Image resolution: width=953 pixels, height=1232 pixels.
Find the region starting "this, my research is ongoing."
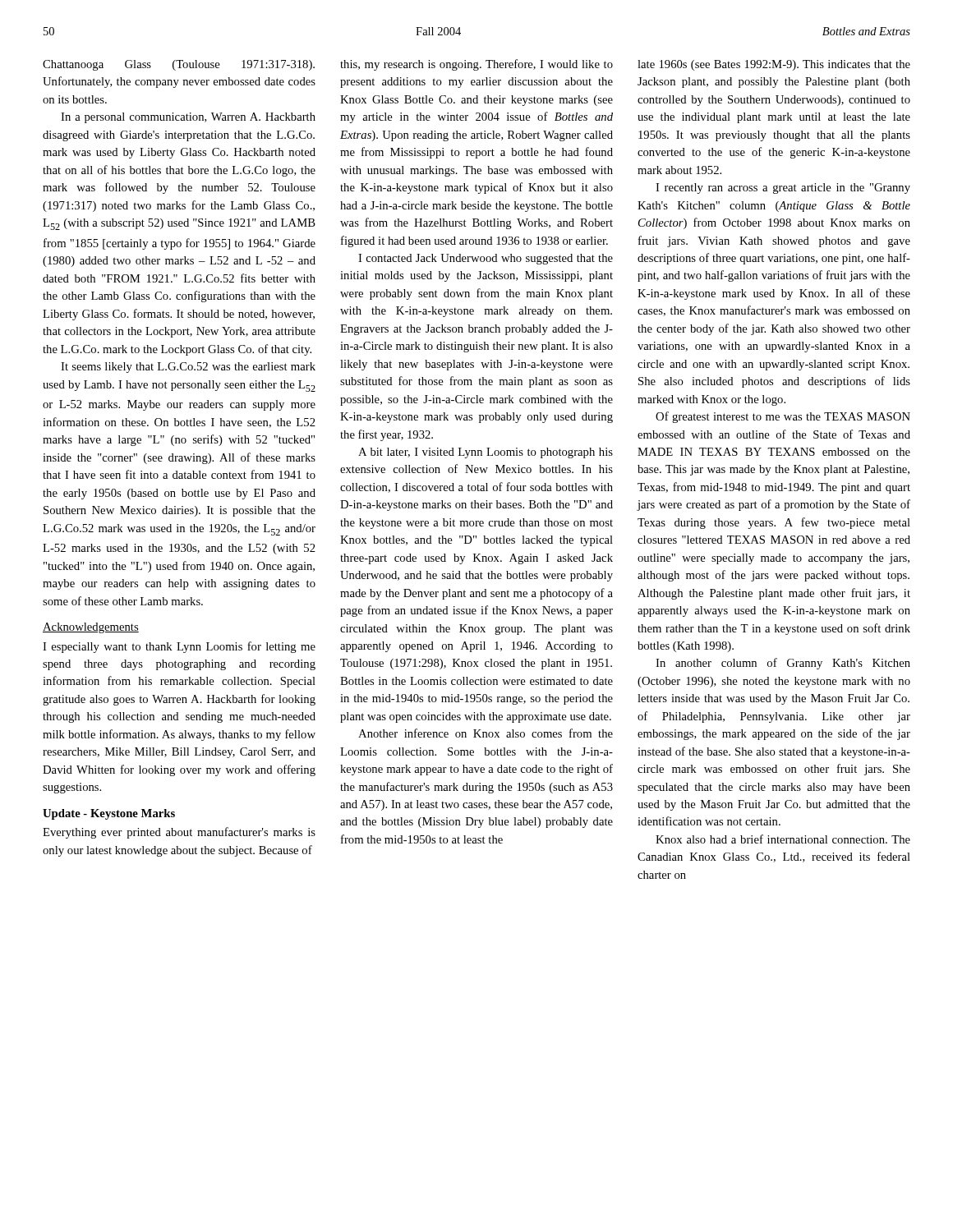point(476,452)
